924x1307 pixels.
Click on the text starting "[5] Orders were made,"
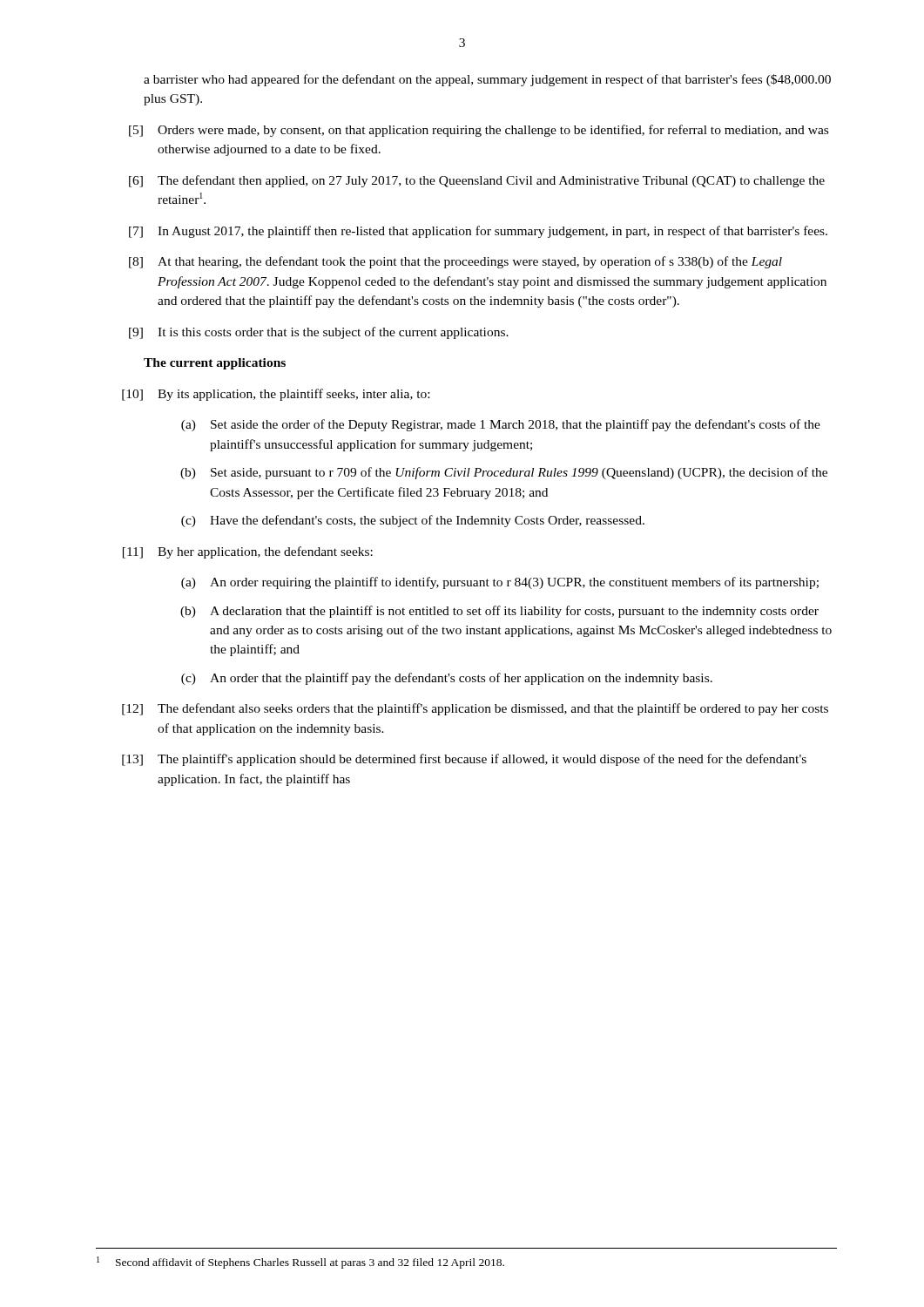466,140
